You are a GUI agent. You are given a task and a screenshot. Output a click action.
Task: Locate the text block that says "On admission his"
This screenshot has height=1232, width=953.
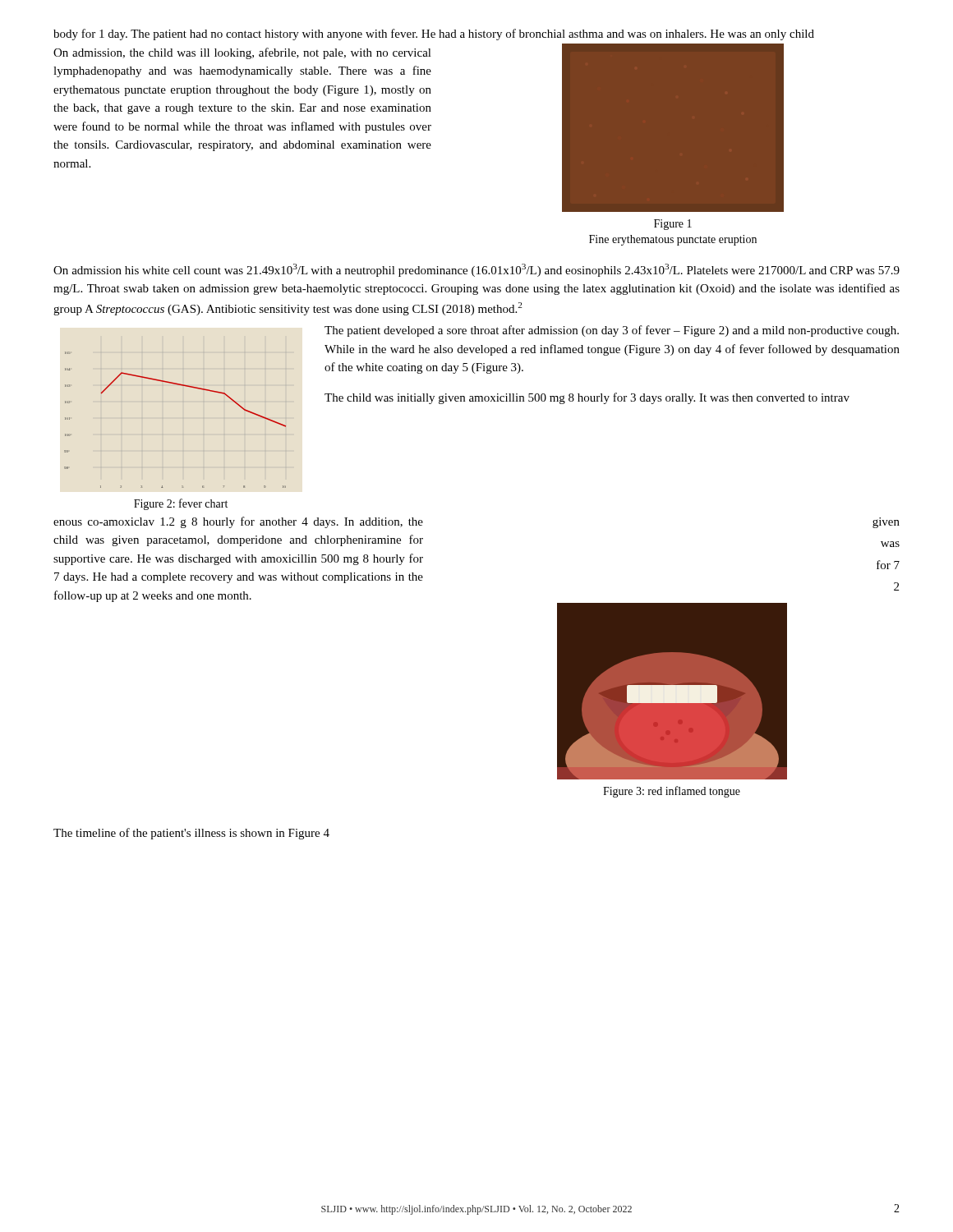pos(476,288)
